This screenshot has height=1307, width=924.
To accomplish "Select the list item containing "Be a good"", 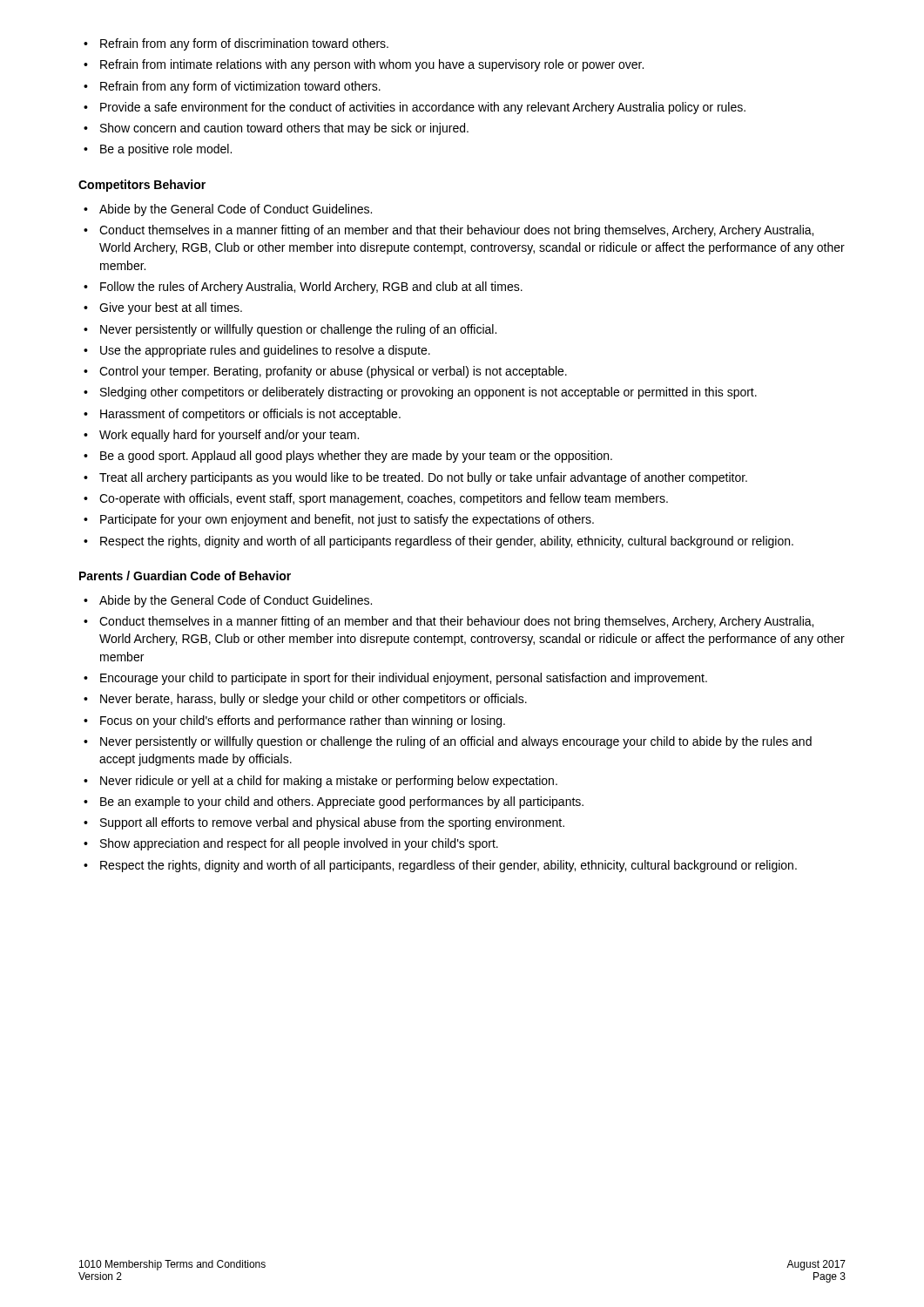I will [x=462, y=456].
